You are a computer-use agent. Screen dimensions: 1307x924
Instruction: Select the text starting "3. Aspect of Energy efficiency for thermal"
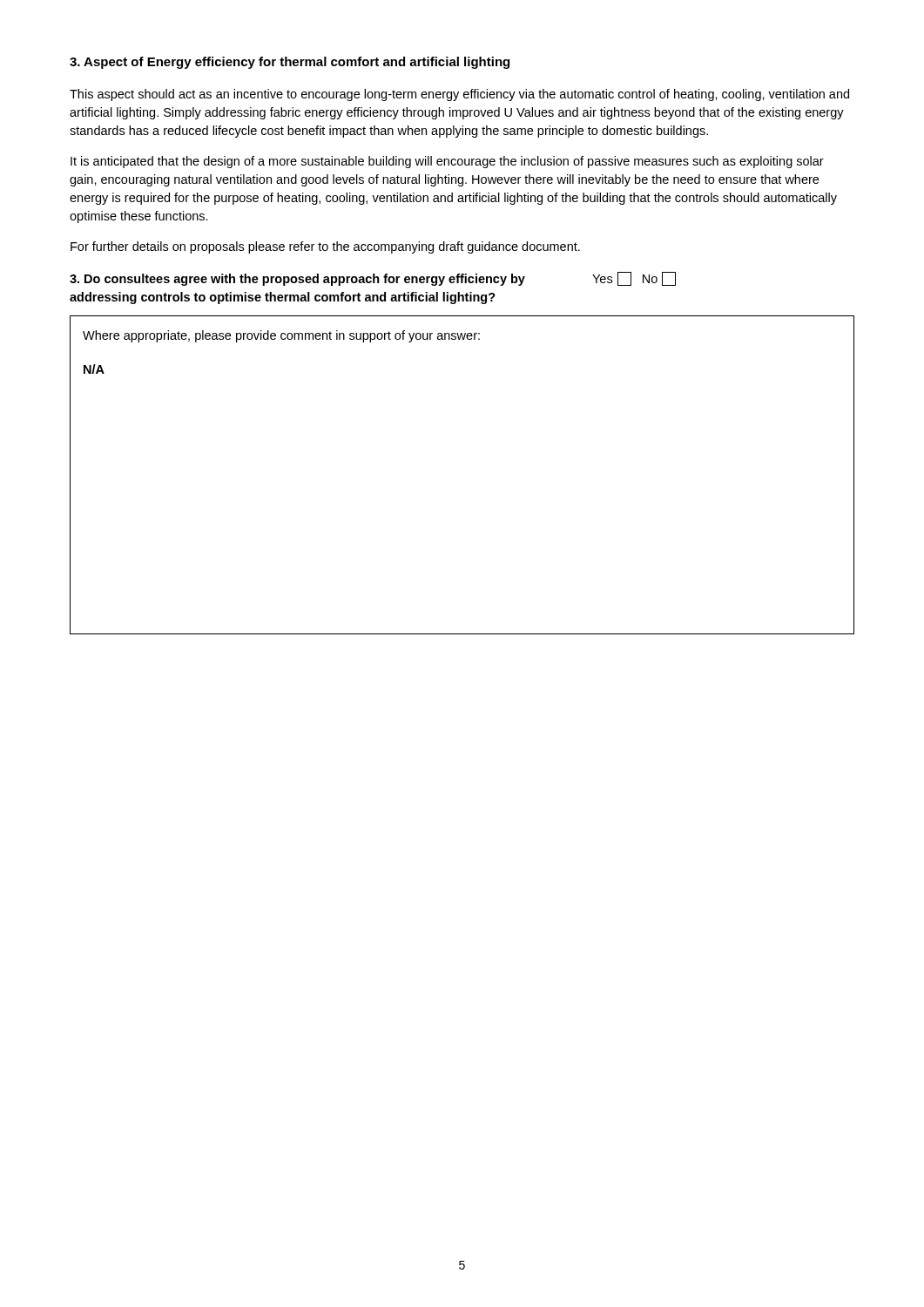coord(290,61)
